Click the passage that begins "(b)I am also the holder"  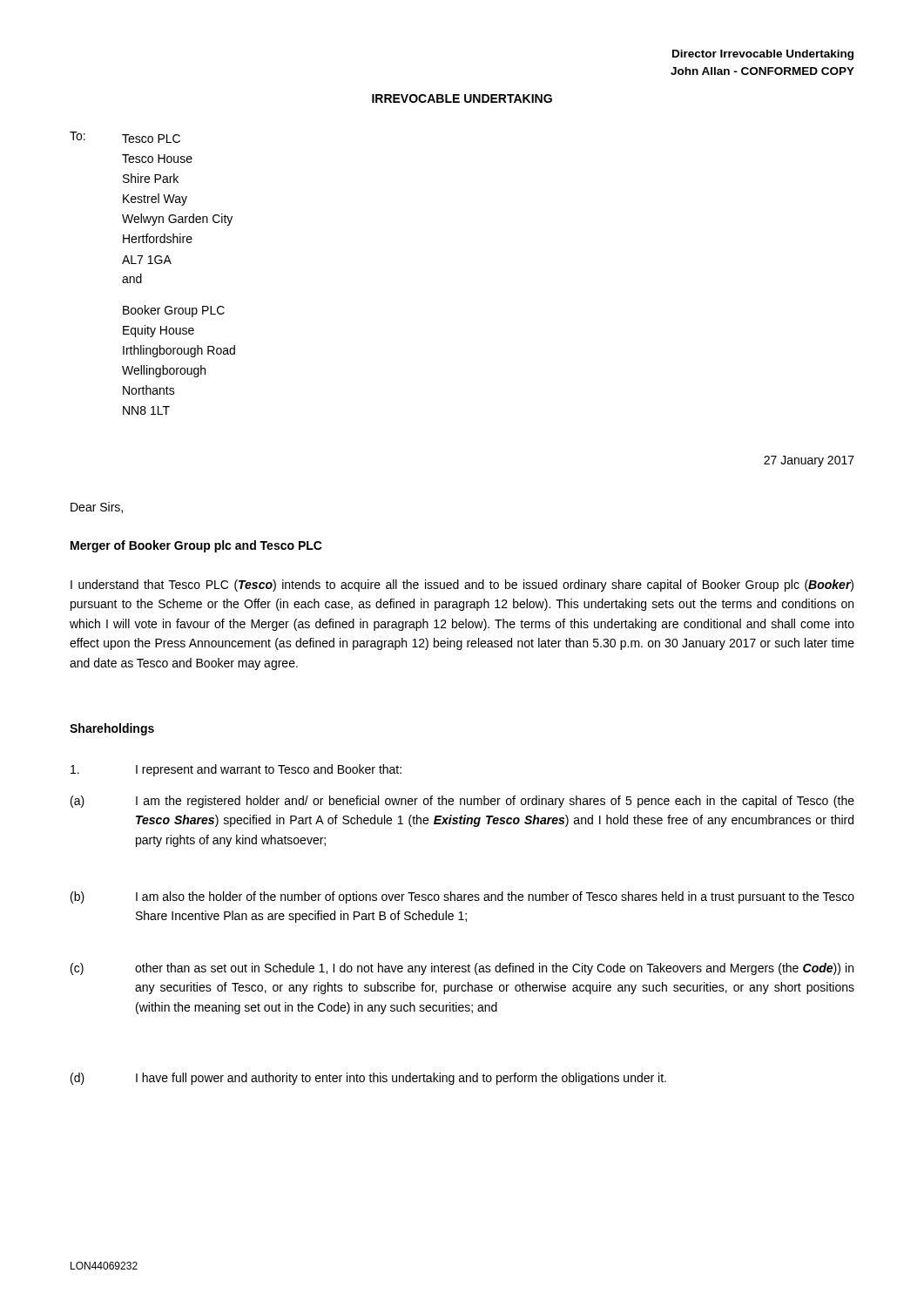(462, 907)
